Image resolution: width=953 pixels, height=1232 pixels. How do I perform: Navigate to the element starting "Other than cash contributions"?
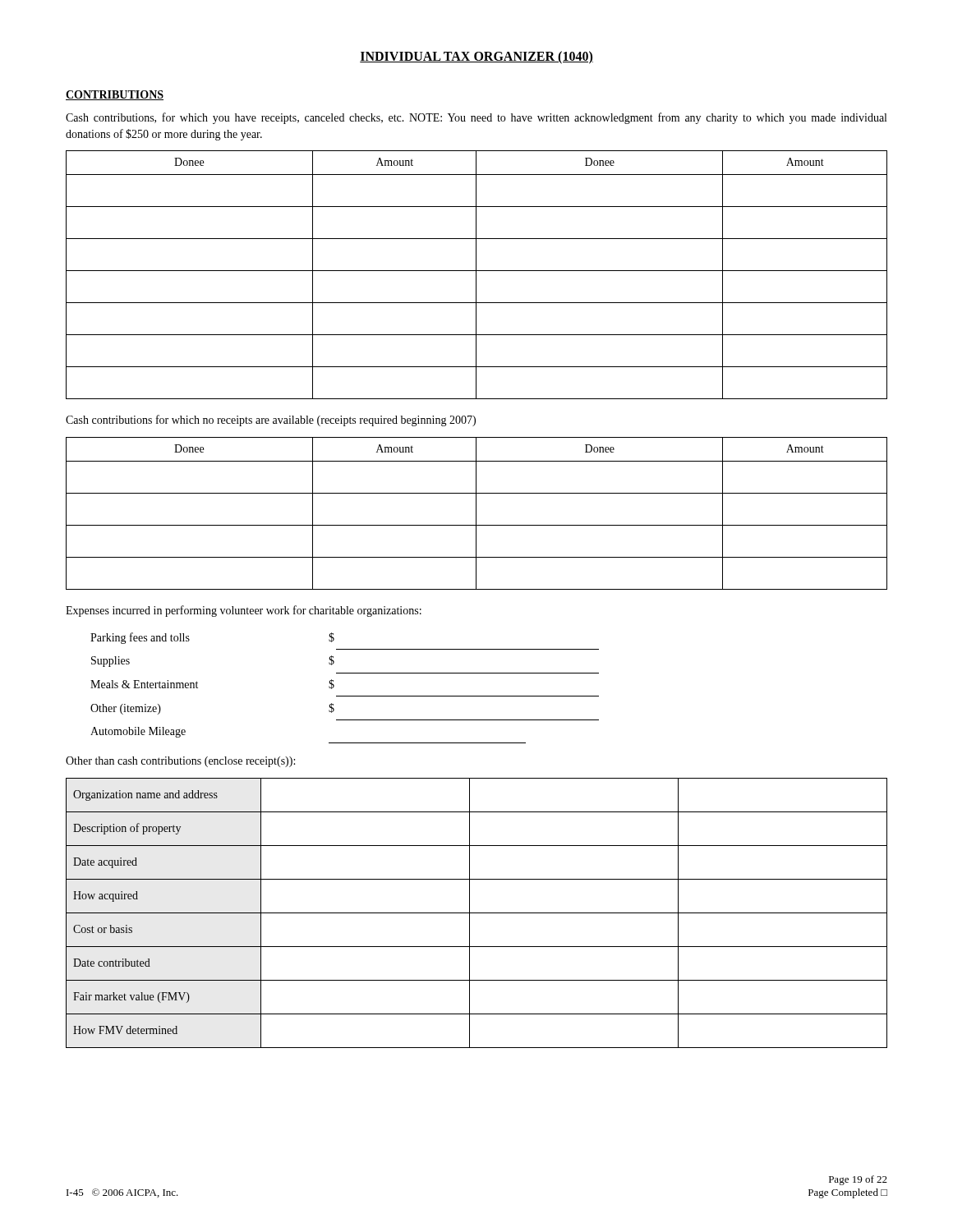[181, 761]
